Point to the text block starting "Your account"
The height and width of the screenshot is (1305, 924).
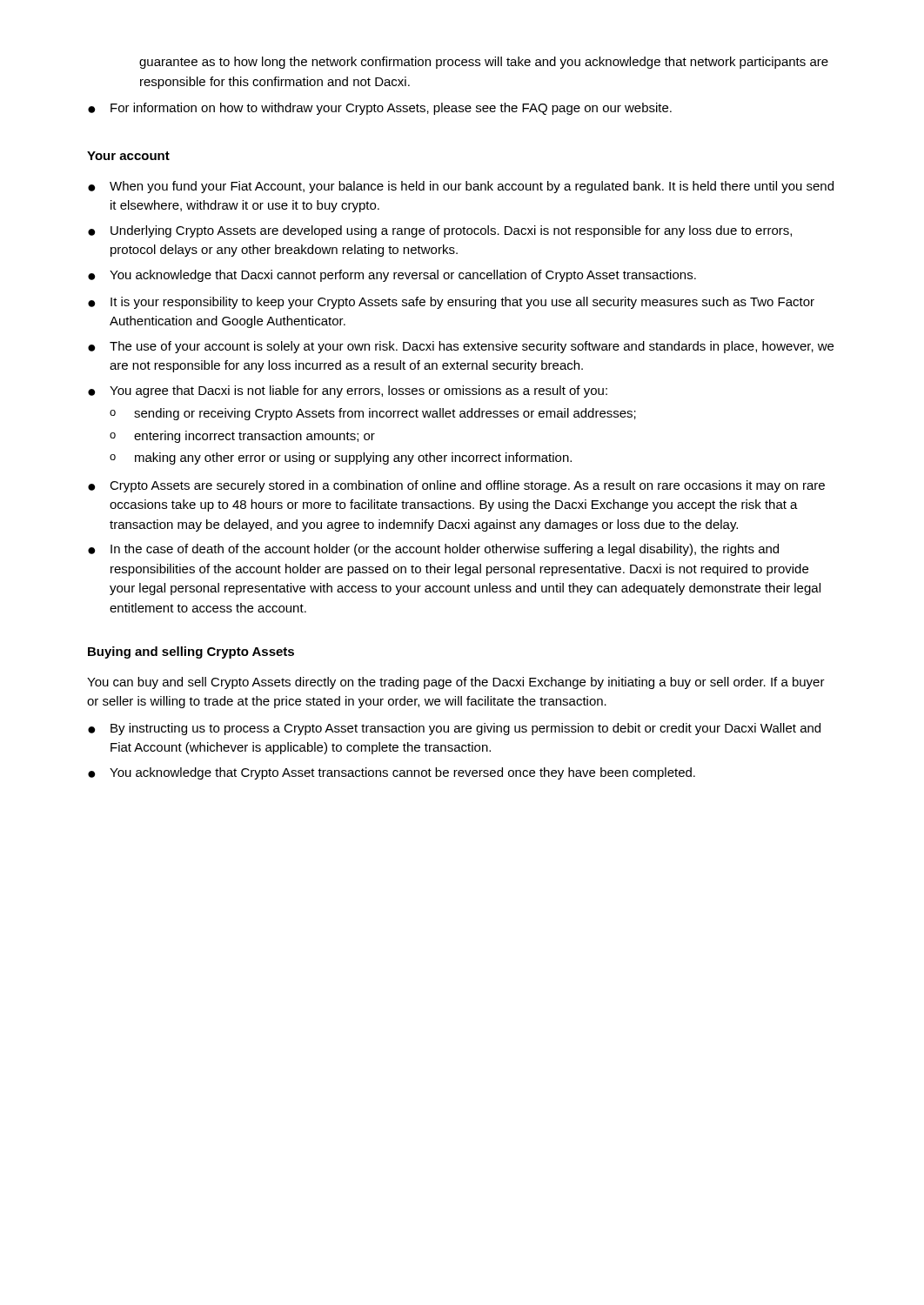(128, 155)
